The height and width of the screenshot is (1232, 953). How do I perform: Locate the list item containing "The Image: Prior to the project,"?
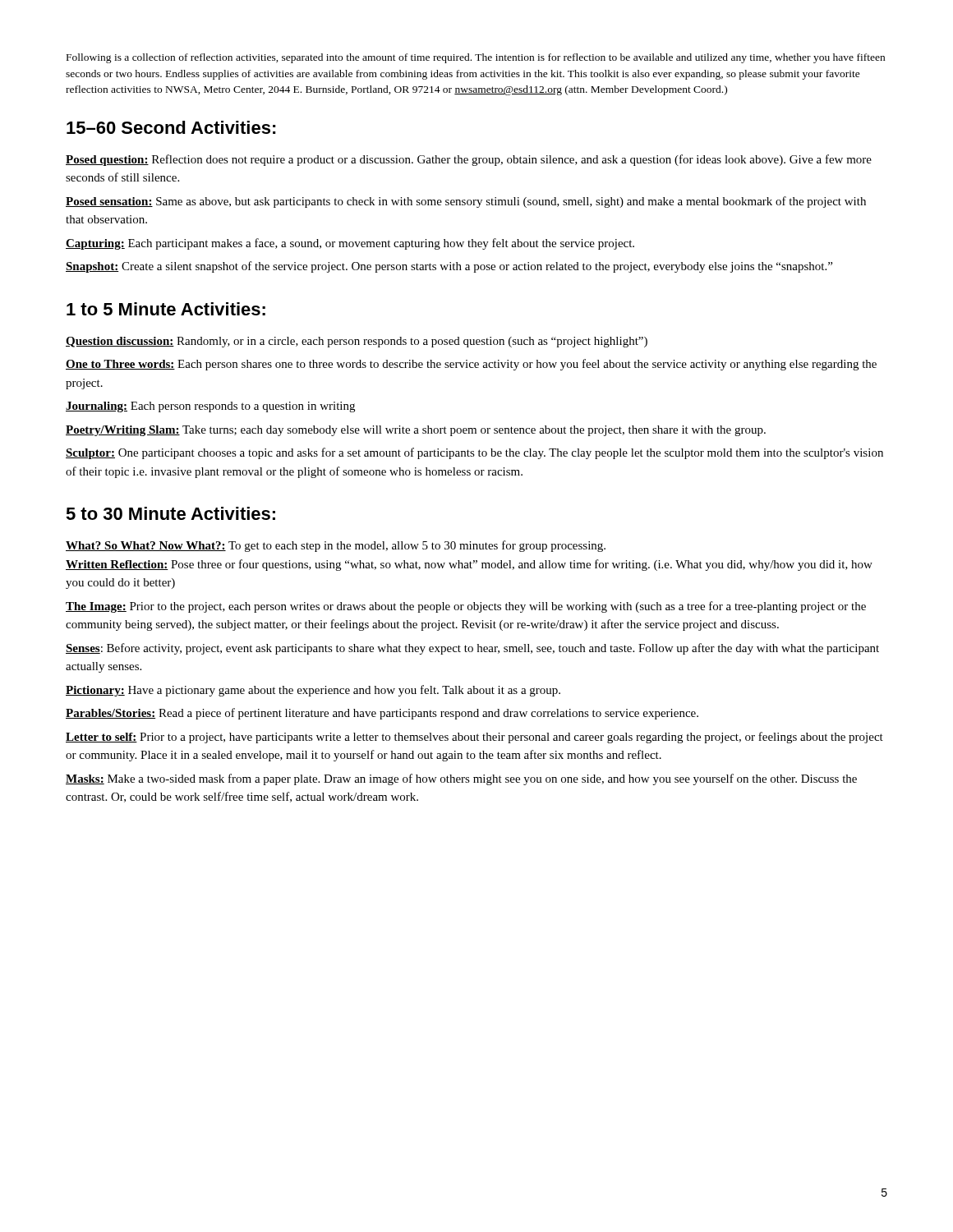coord(466,615)
